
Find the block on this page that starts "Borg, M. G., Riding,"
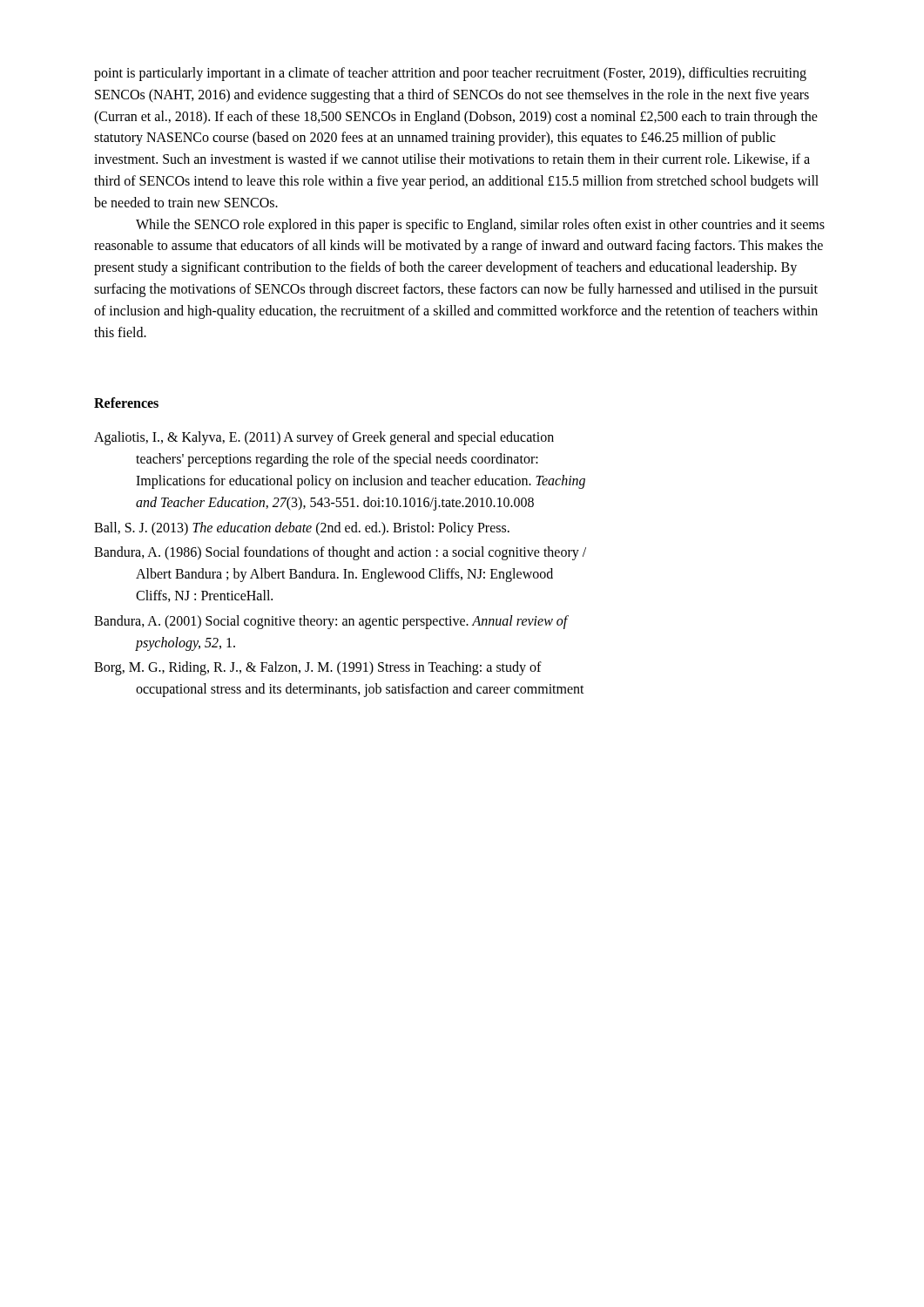pyautogui.click(x=462, y=679)
